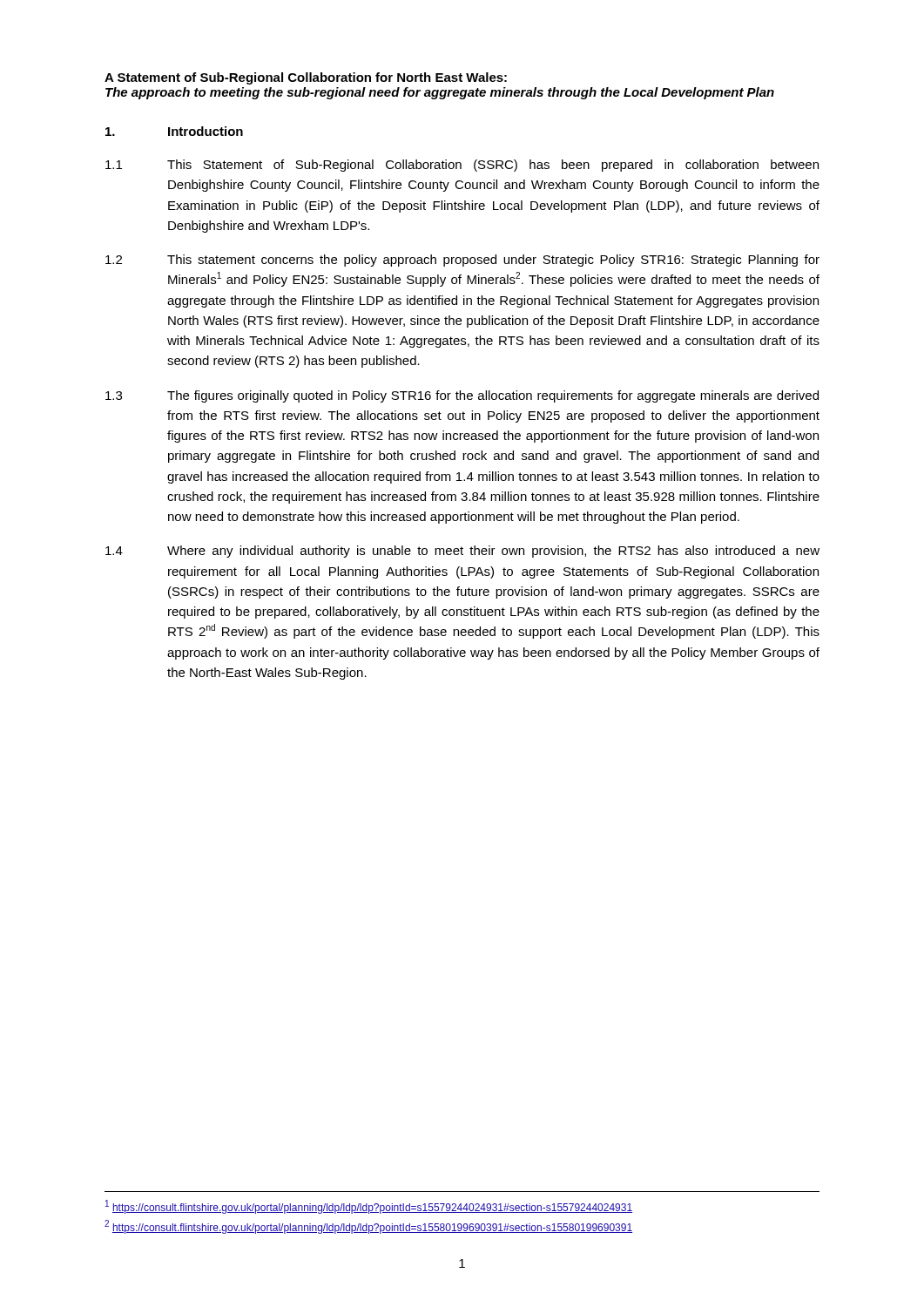The image size is (924, 1307).
Task: Select the footnote containing "2 https://consult.flintshire.gov.uk/portal/planning/ldp/ldp/ldp?pointId=s15580199690391#section-s15580199690391"
Action: [x=368, y=1226]
